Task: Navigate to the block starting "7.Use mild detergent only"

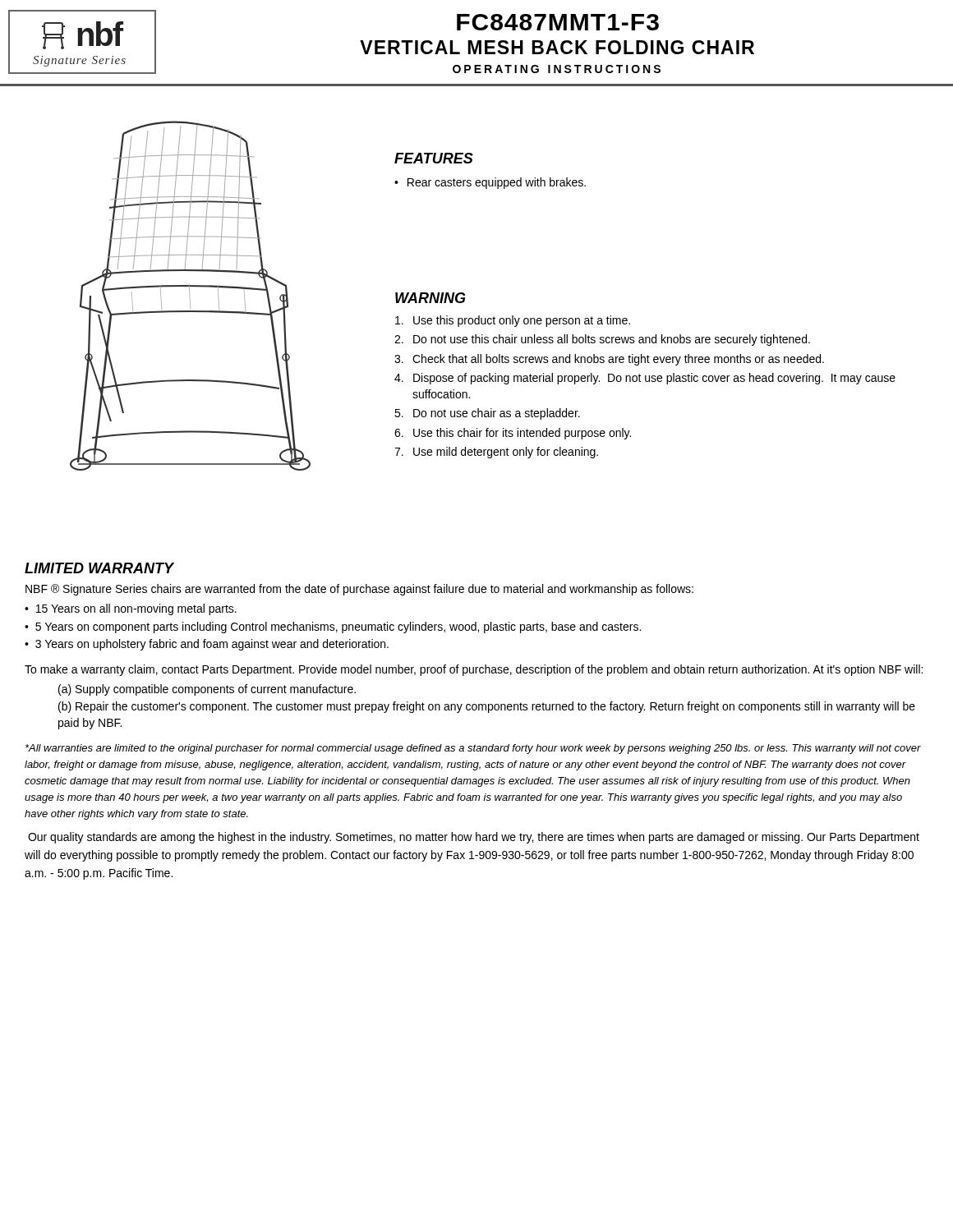Action: pos(497,452)
